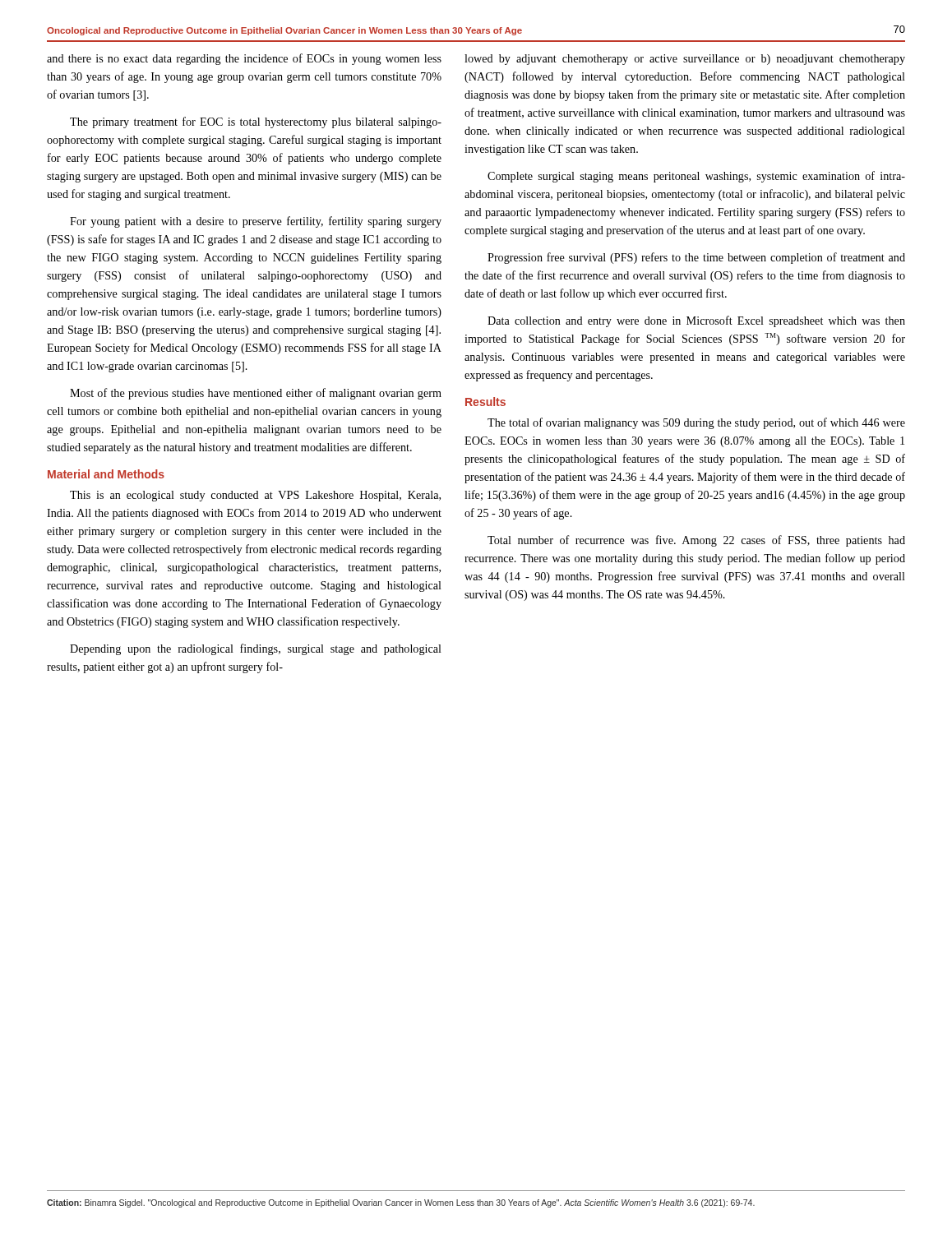Navigate to the element starting "The primary treatment"

[x=244, y=158]
